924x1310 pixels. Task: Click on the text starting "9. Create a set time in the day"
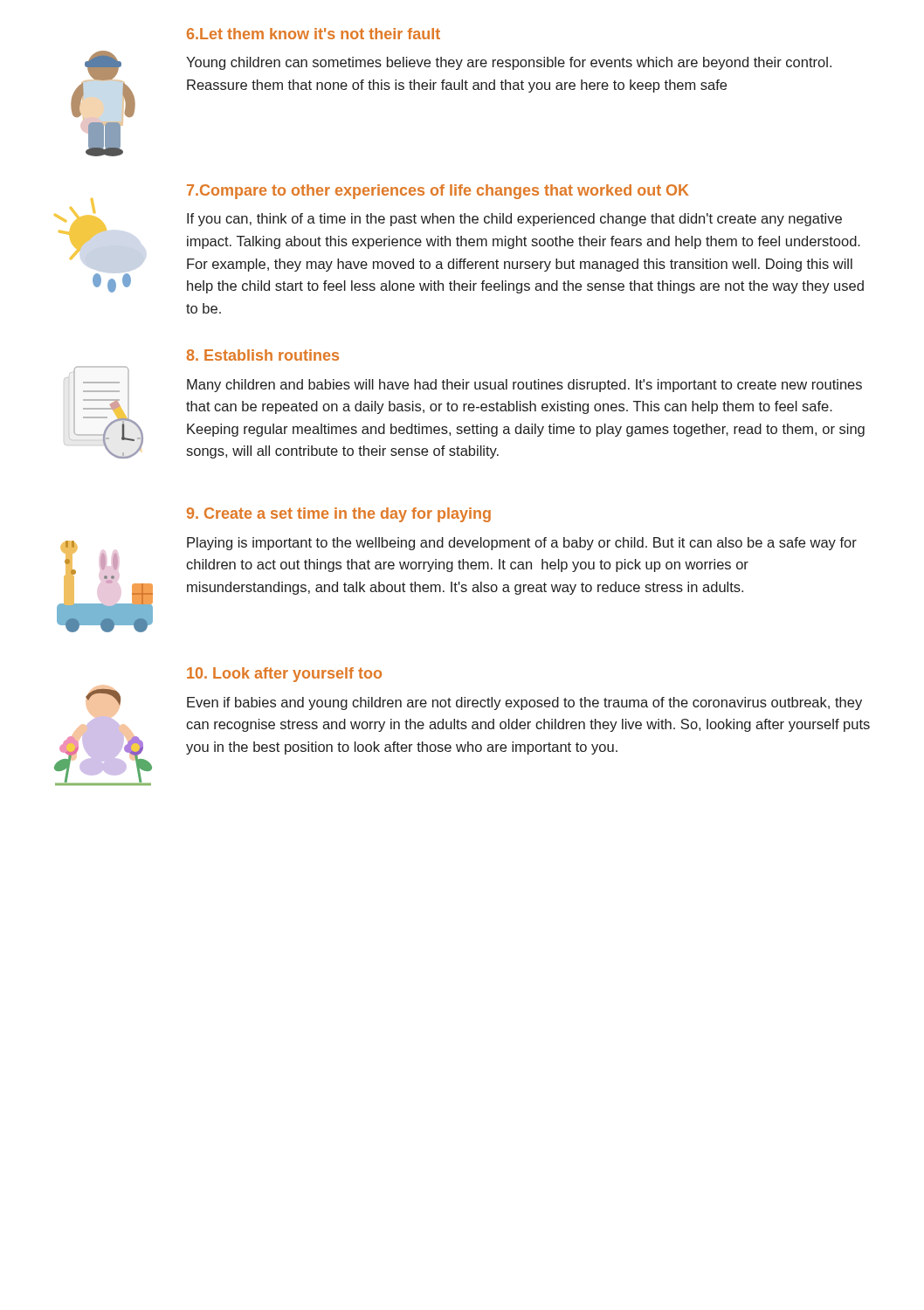click(339, 514)
